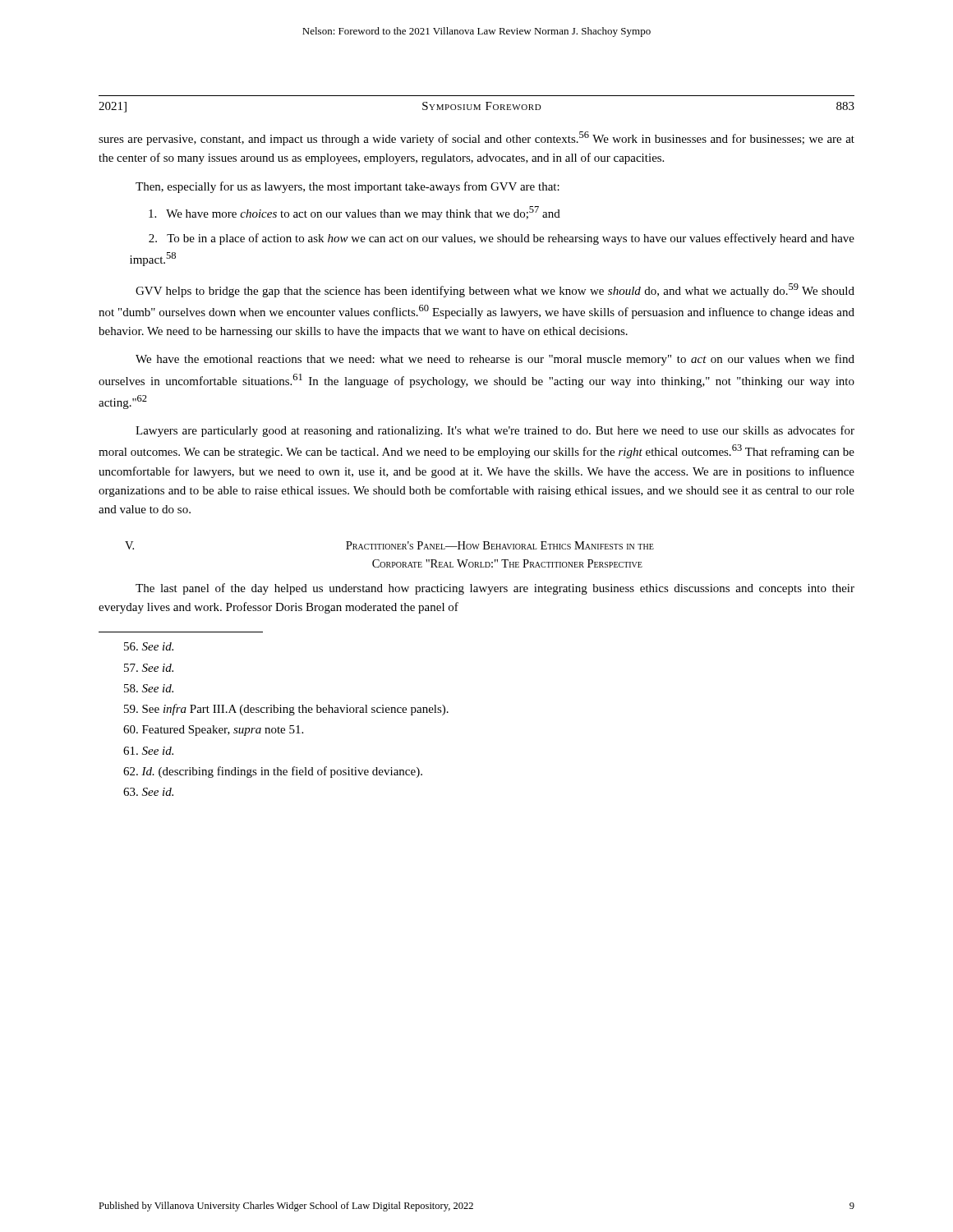Point to the region starting "V. Practitioner's Panel—How Behavioral Ethics"
953x1232 pixels.
[490, 555]
